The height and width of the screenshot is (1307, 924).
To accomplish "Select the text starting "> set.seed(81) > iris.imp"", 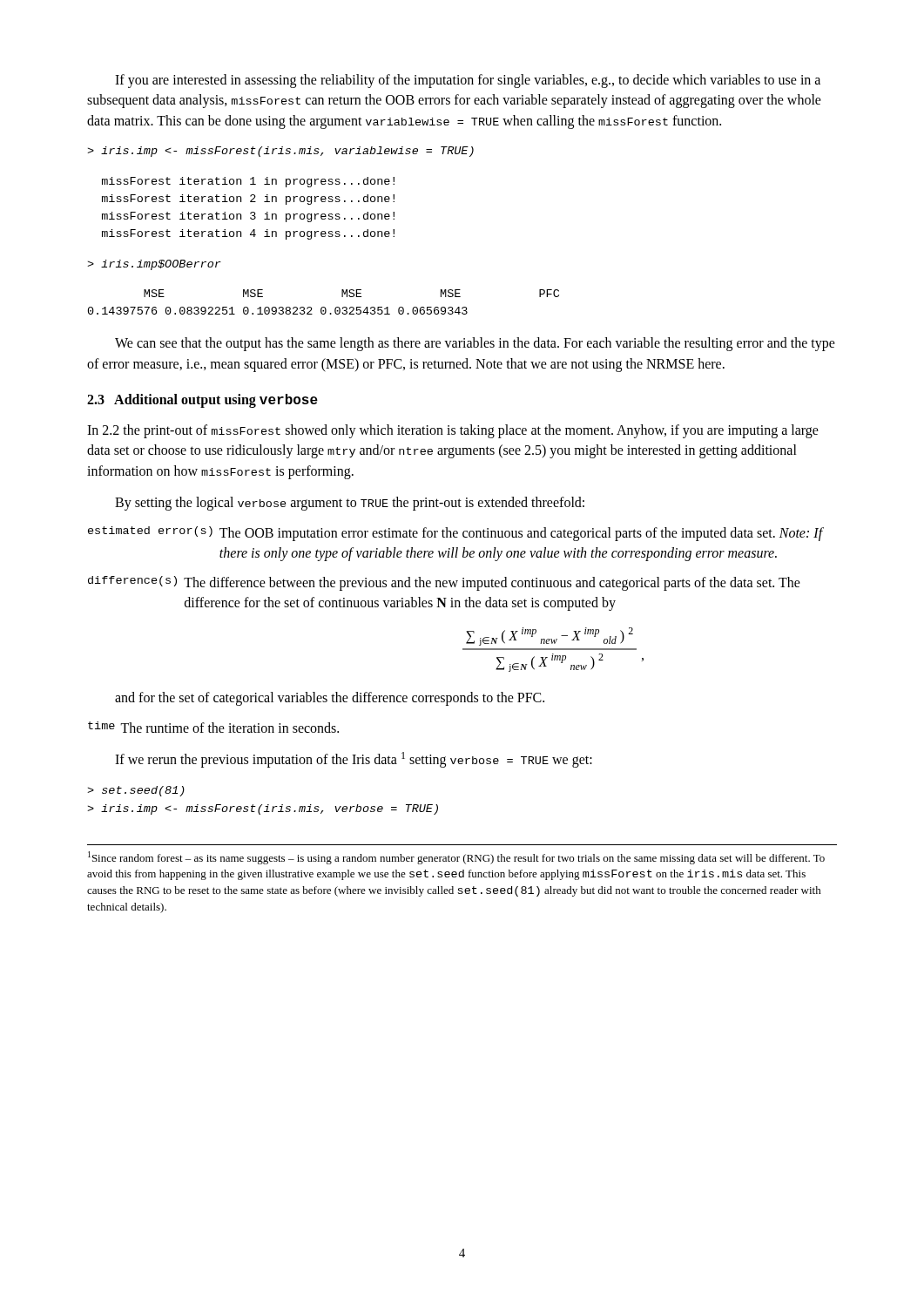I will point(136,791).
